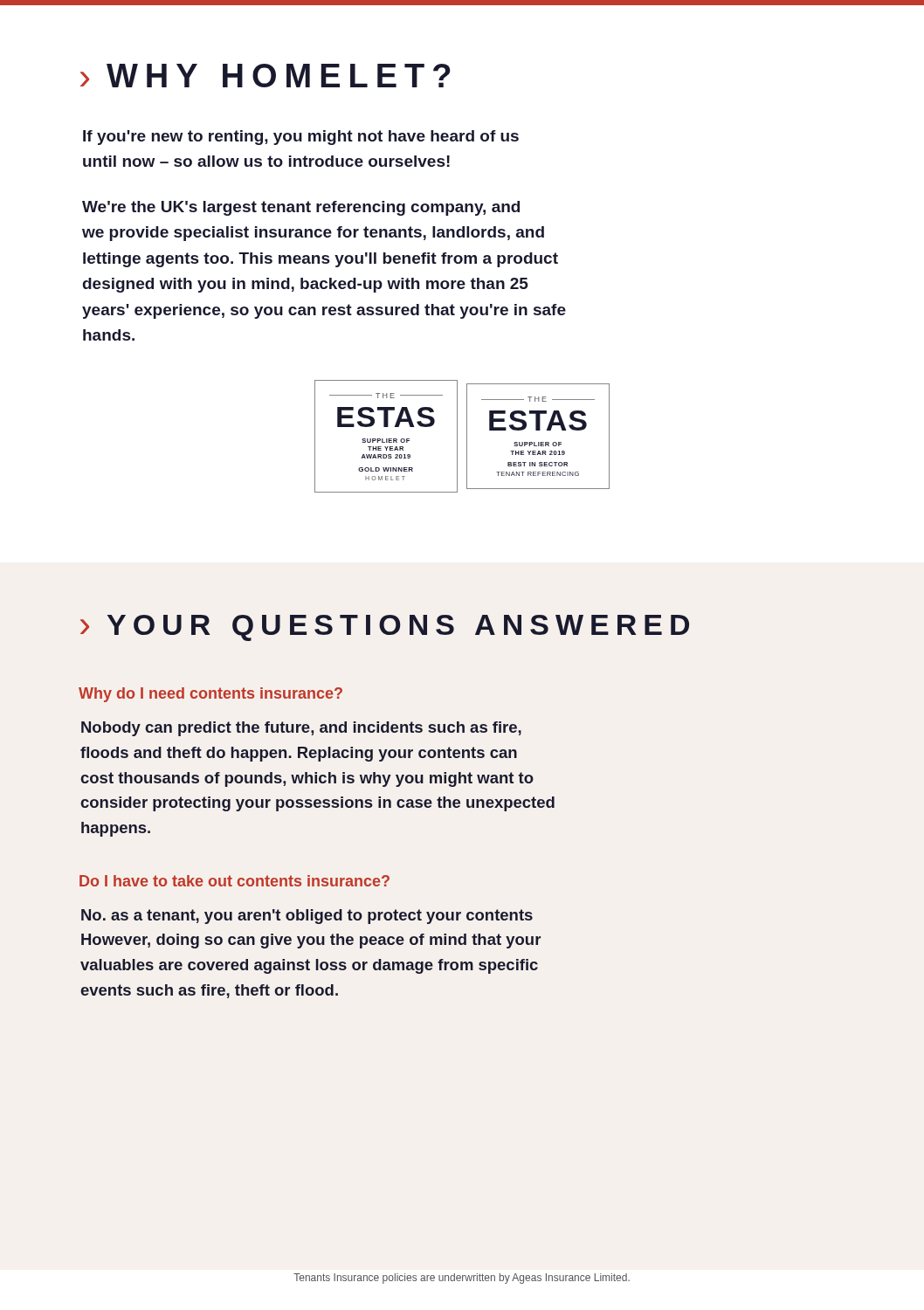
Task: Find the element starting "No. as a tenant, you aren't"
Action: [311, 952]
